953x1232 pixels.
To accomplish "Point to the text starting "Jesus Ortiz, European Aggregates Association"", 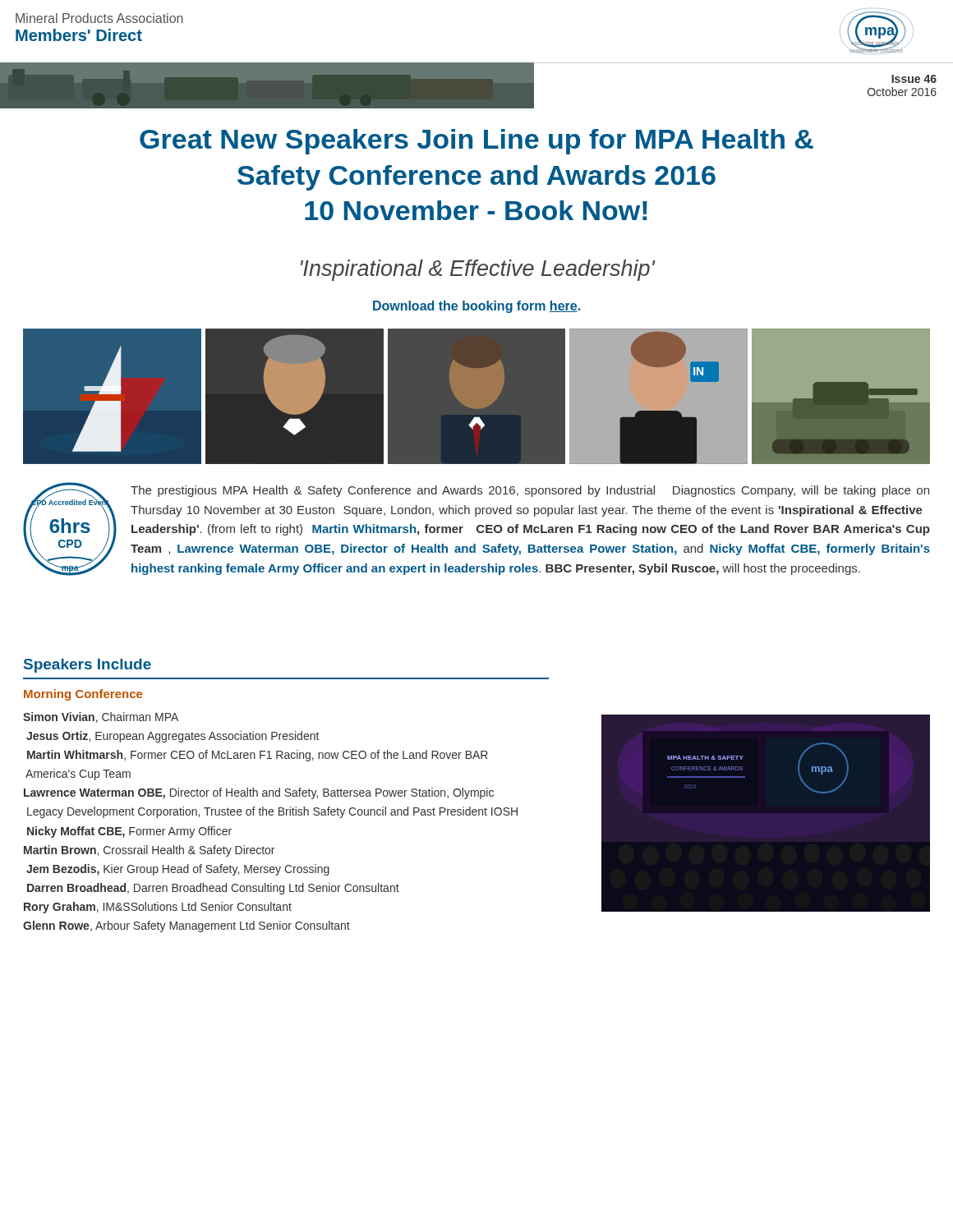I will pyautogui.click(x=171, y=736).
